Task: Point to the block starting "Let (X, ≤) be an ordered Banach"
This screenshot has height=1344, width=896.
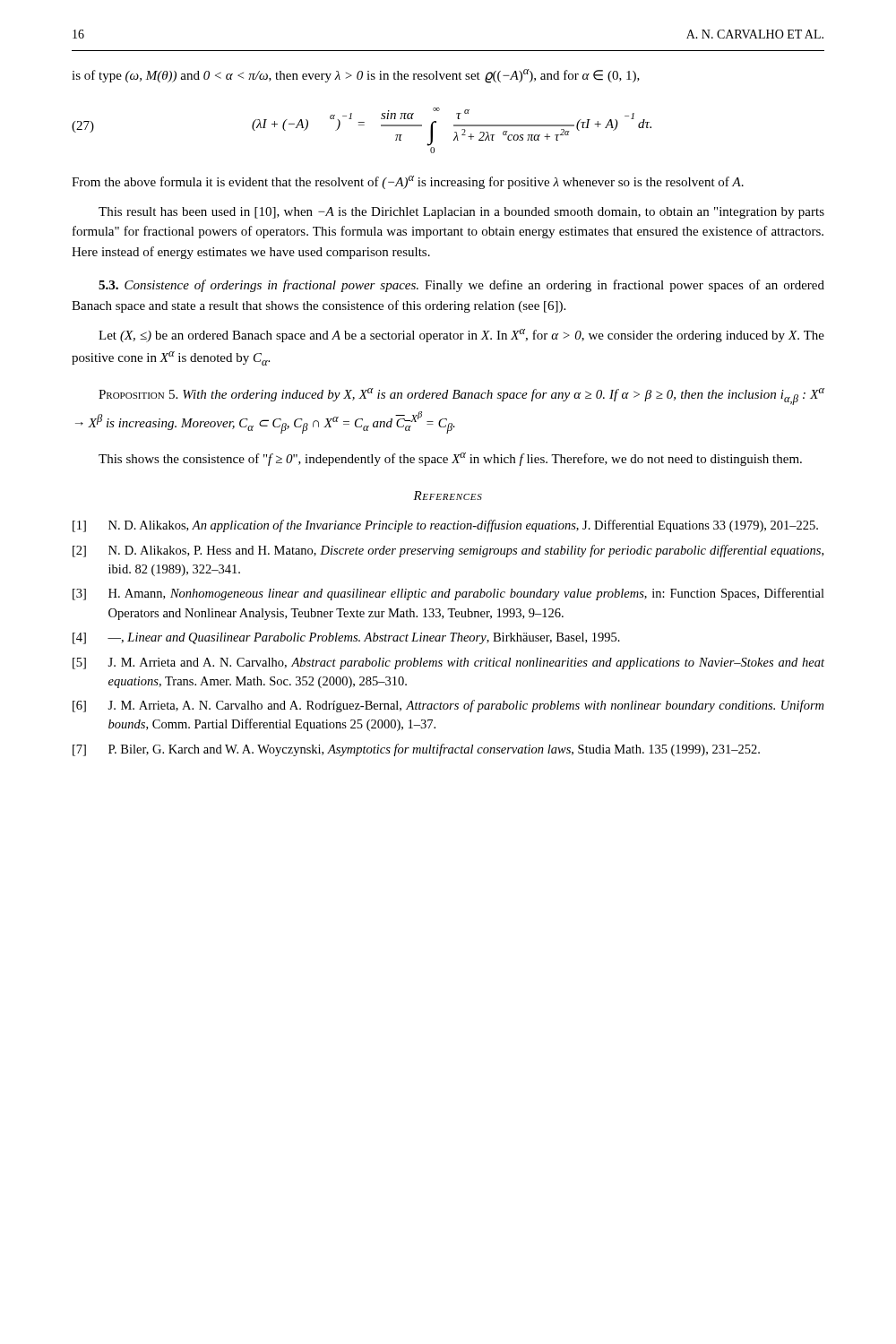Action: pyautogui.click(x=448, y=346)
